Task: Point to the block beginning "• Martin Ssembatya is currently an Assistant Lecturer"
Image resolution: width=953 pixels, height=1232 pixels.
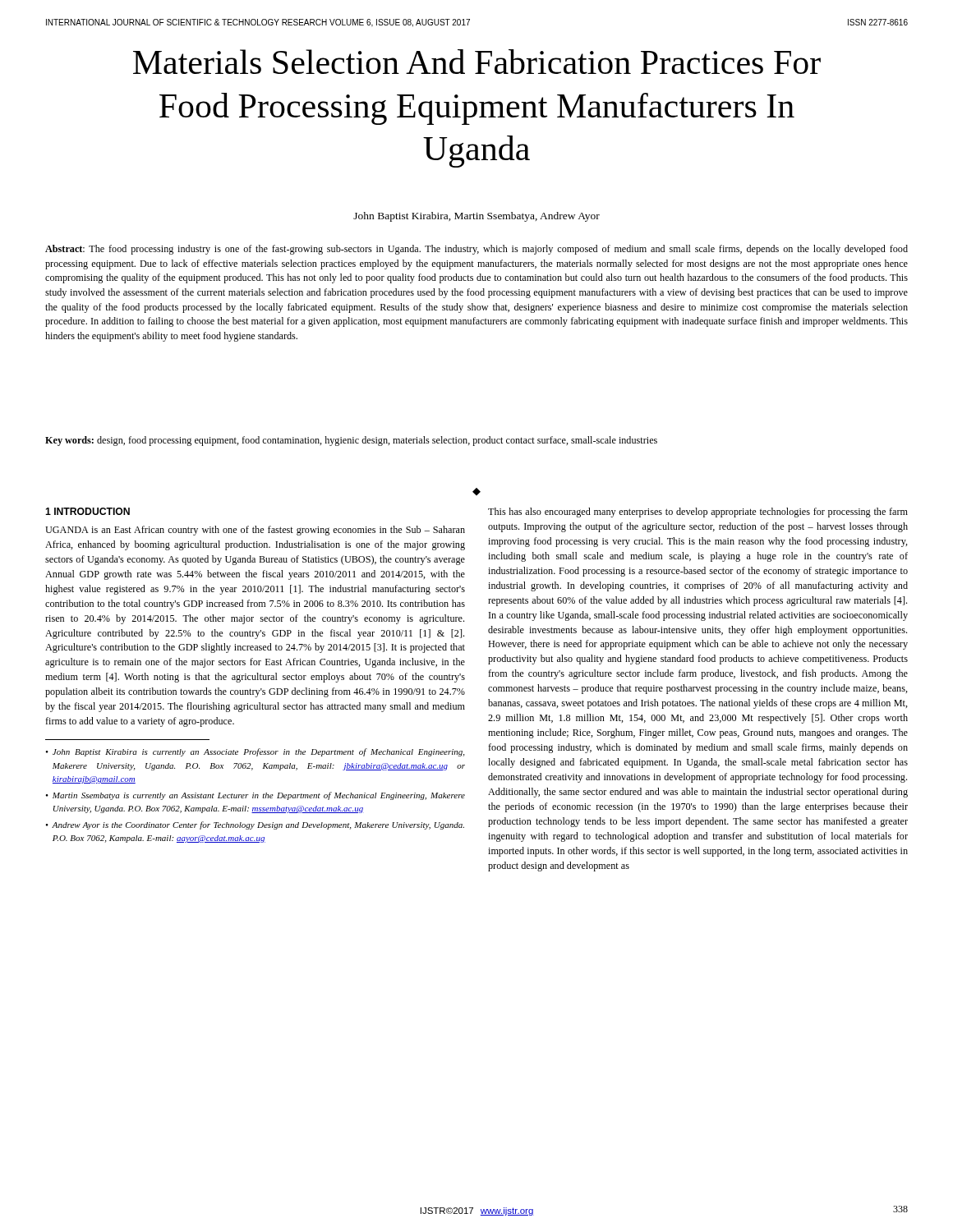Action: tap(255, 802)
